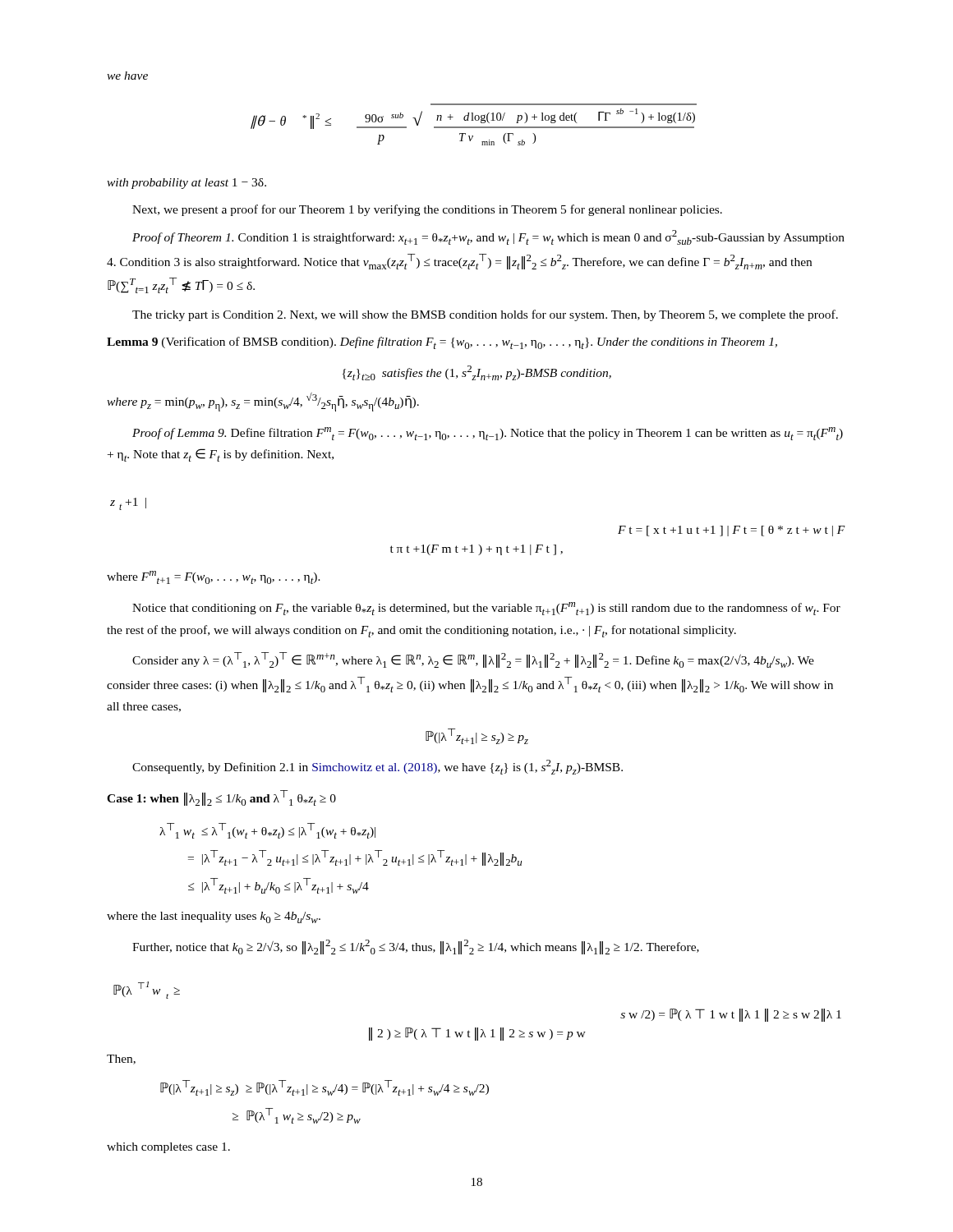Select the text block that says "Next, we present a proof for our"
Viewport: 953px width, 1232px height.
pos(427,209)
